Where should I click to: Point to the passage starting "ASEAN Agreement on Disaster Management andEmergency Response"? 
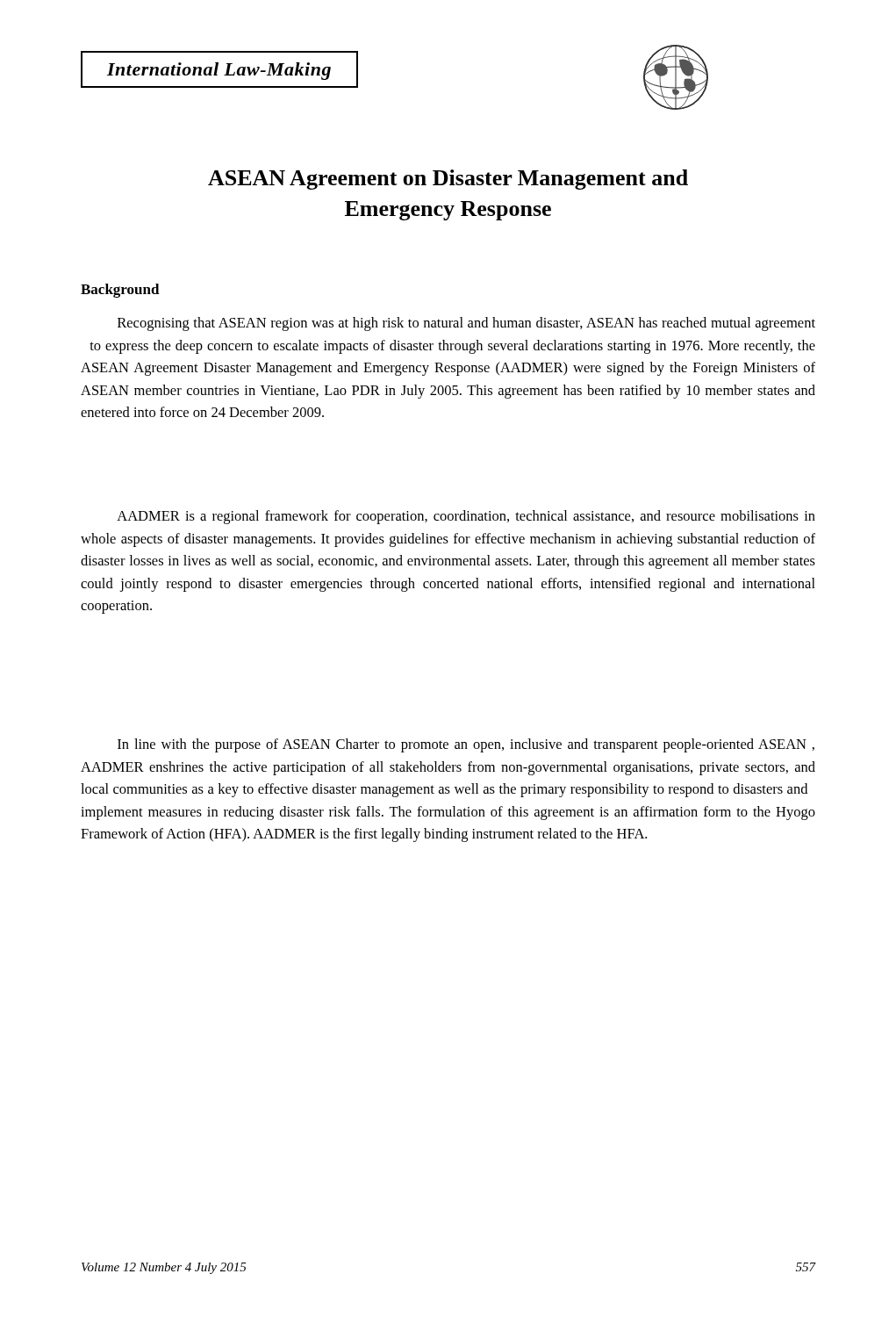[x=448, y=193]
